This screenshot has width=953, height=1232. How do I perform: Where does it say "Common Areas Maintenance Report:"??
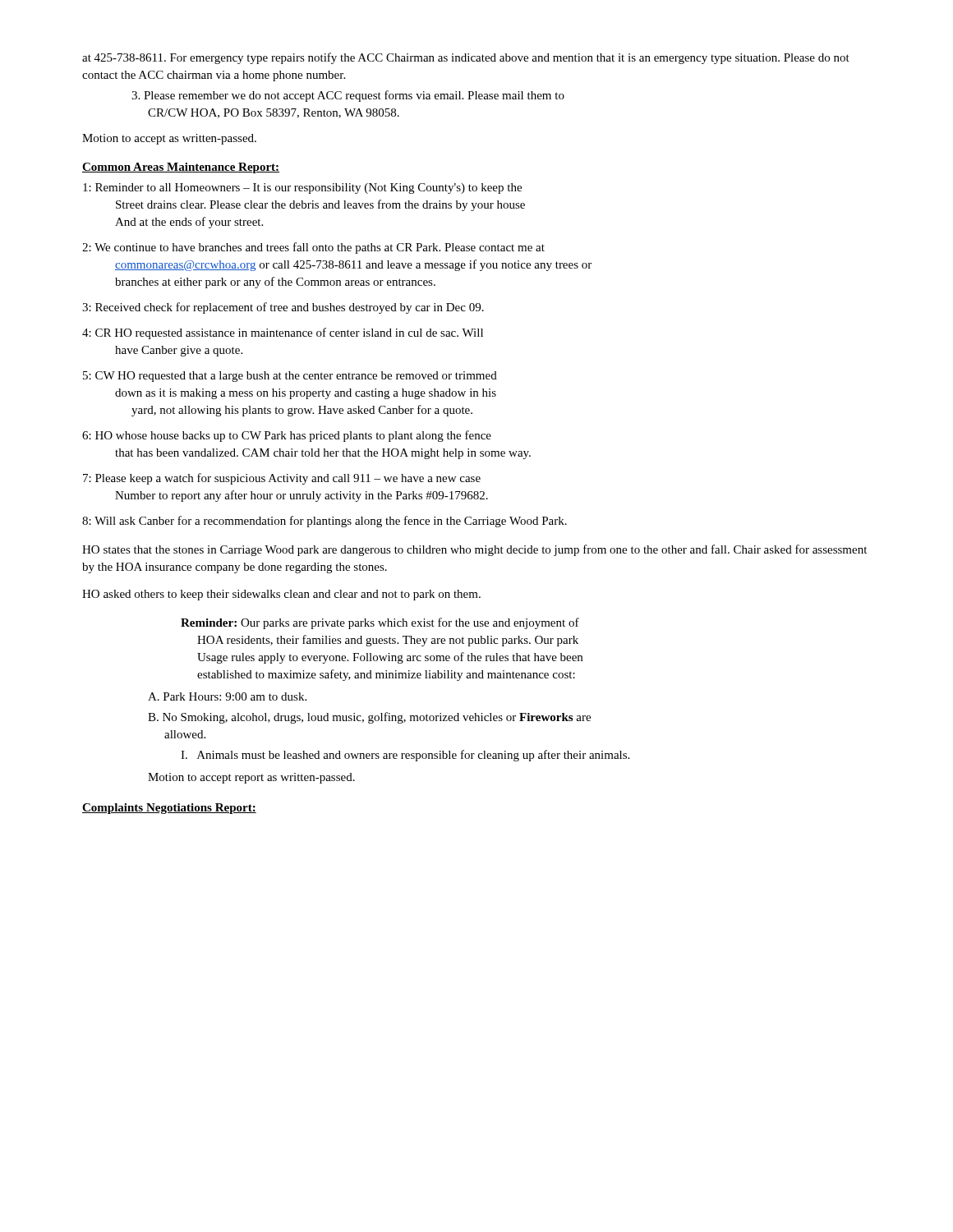[181, 167]
